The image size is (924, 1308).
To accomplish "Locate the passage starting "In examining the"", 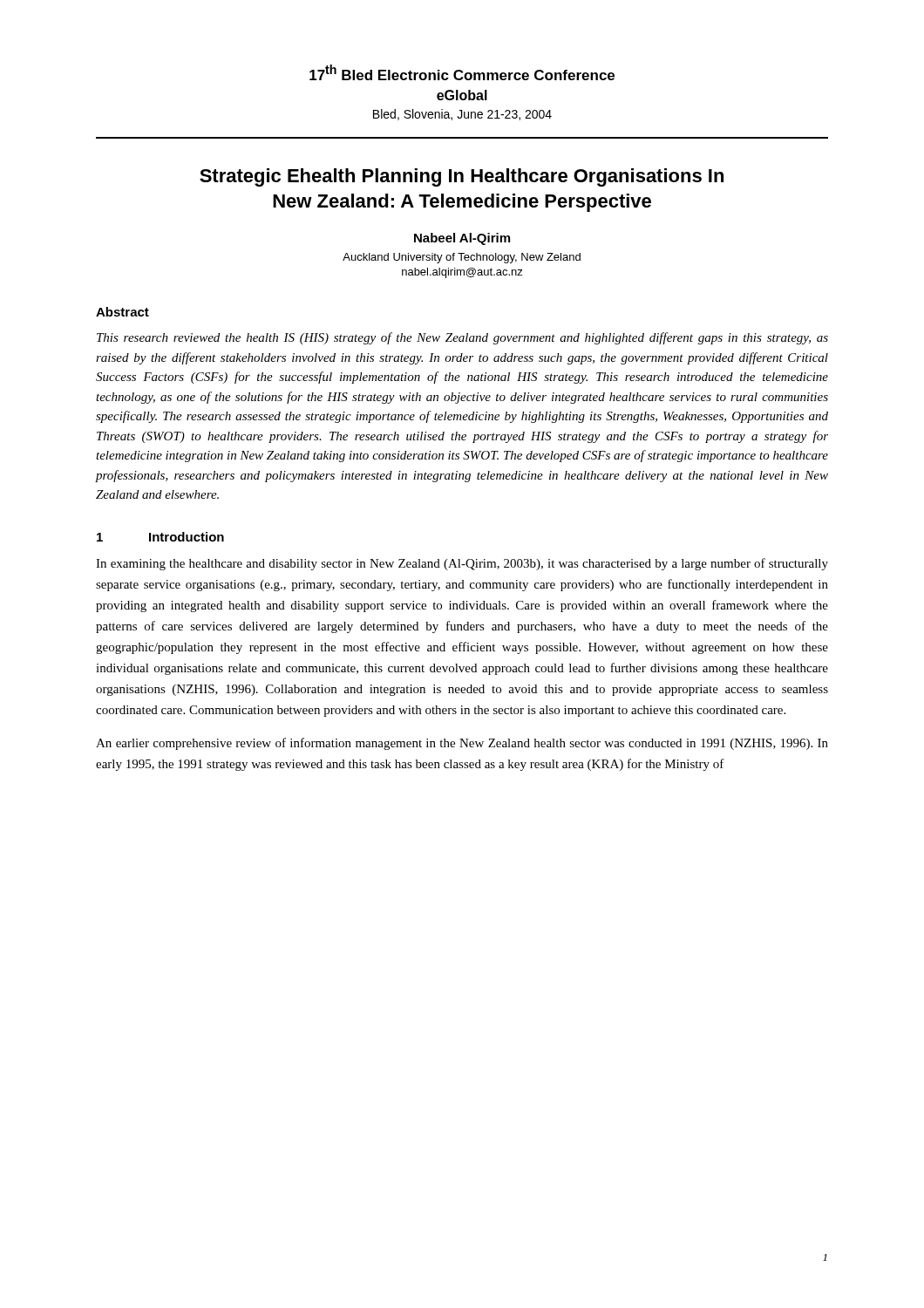I will [462, 636].
